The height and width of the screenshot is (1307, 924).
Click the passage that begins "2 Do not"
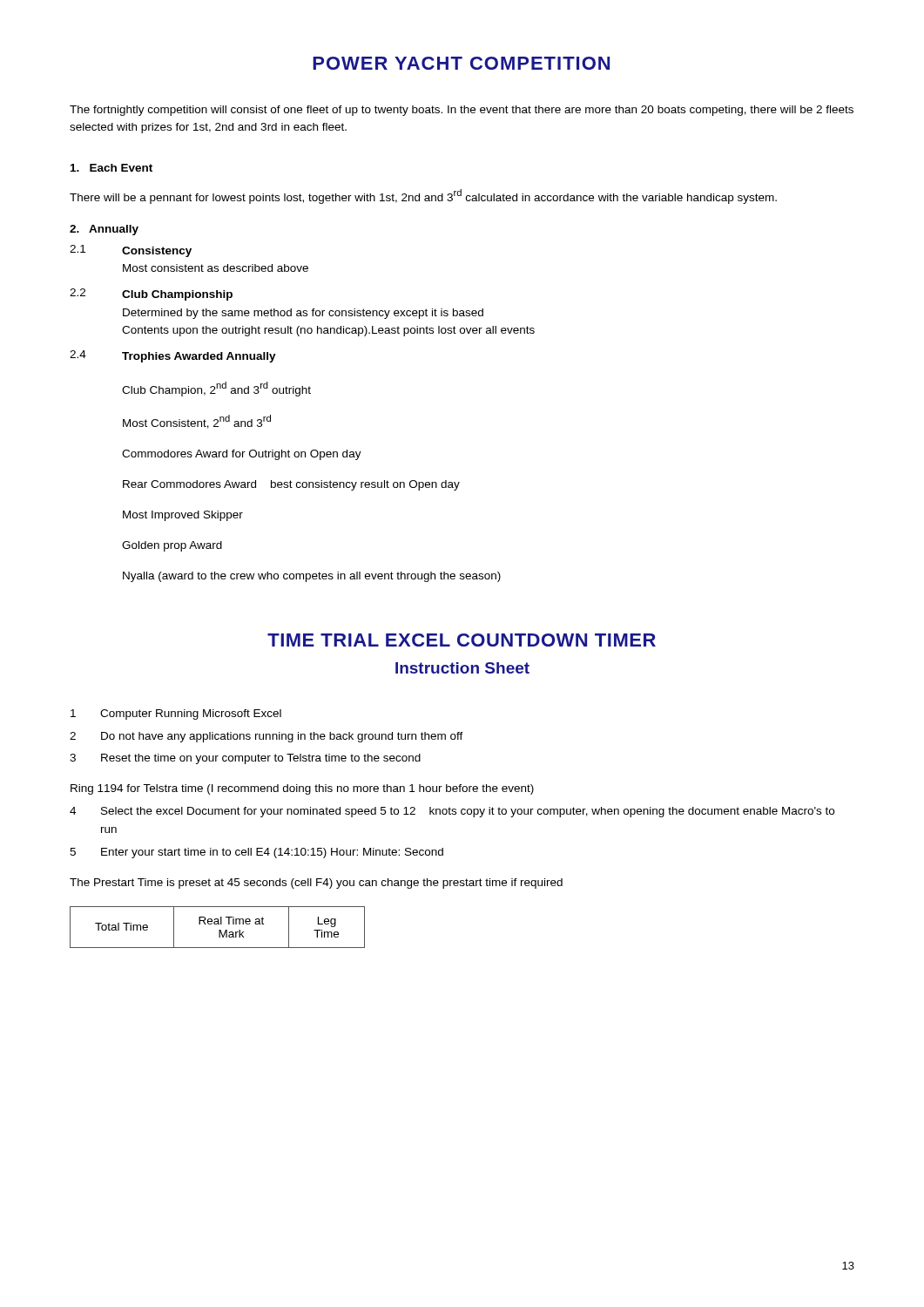point(462,736)
